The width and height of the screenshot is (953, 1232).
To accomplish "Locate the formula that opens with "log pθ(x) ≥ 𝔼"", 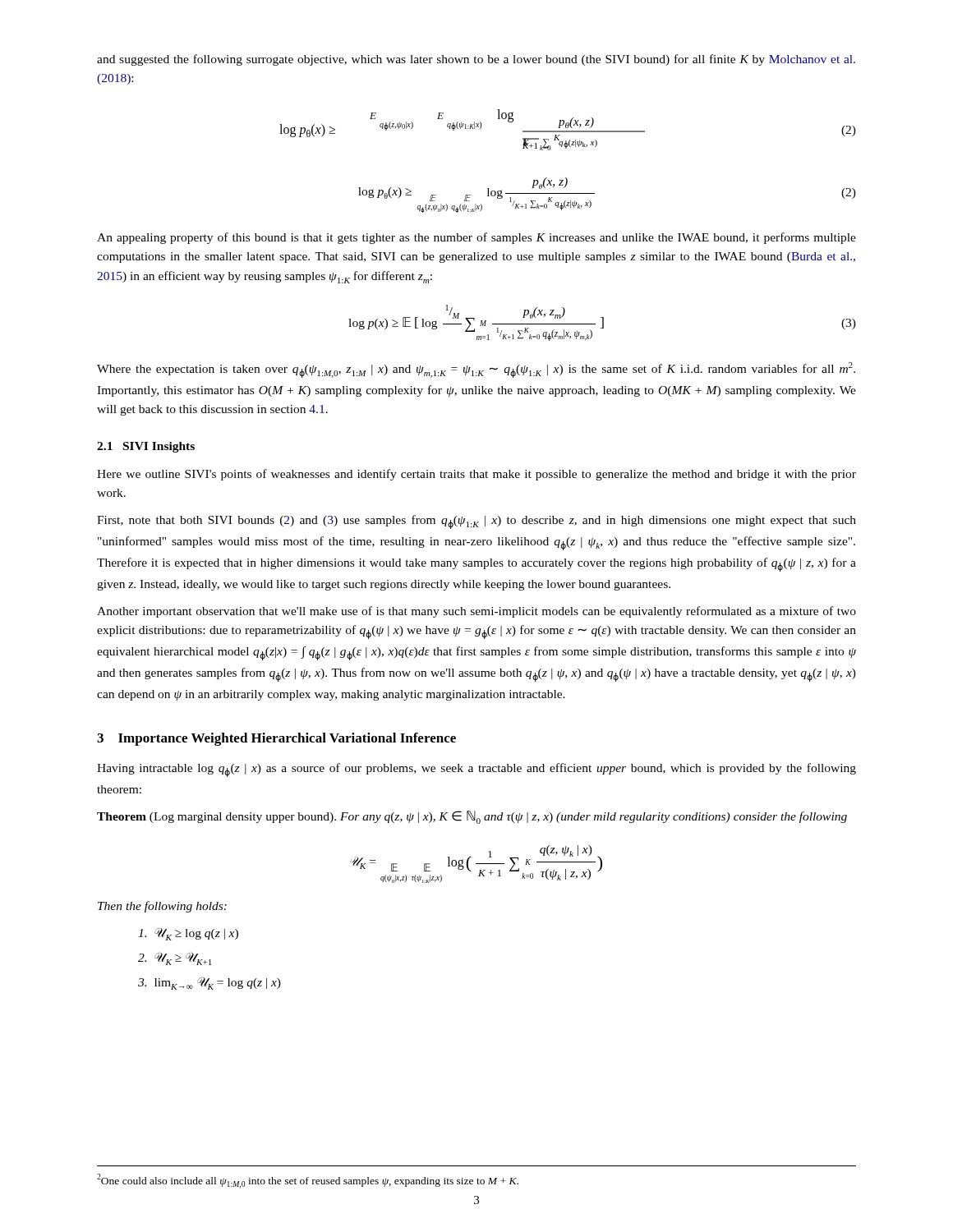I will pyautogui.click(x=476, y=192).
